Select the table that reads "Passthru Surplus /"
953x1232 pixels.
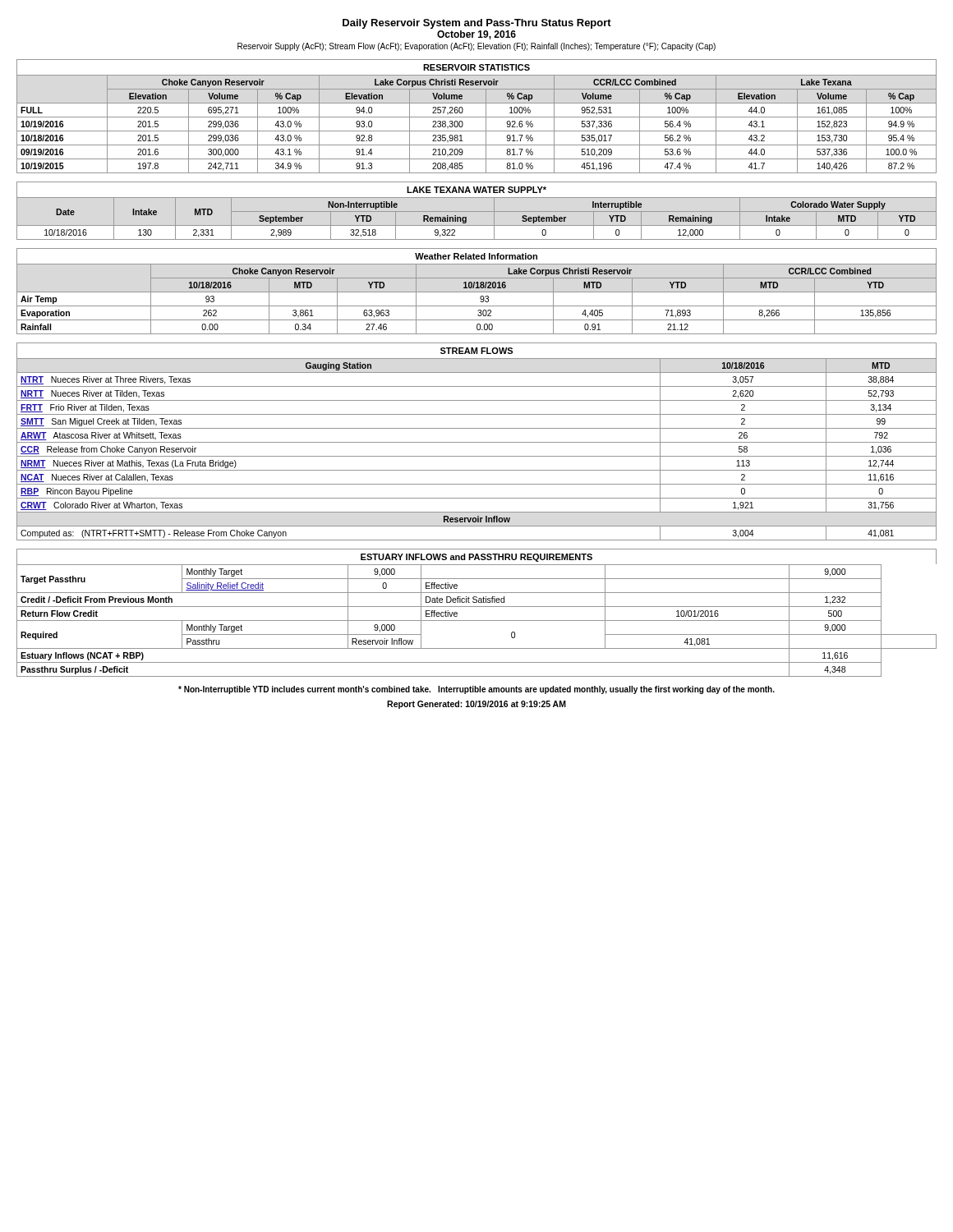point(476,620)
